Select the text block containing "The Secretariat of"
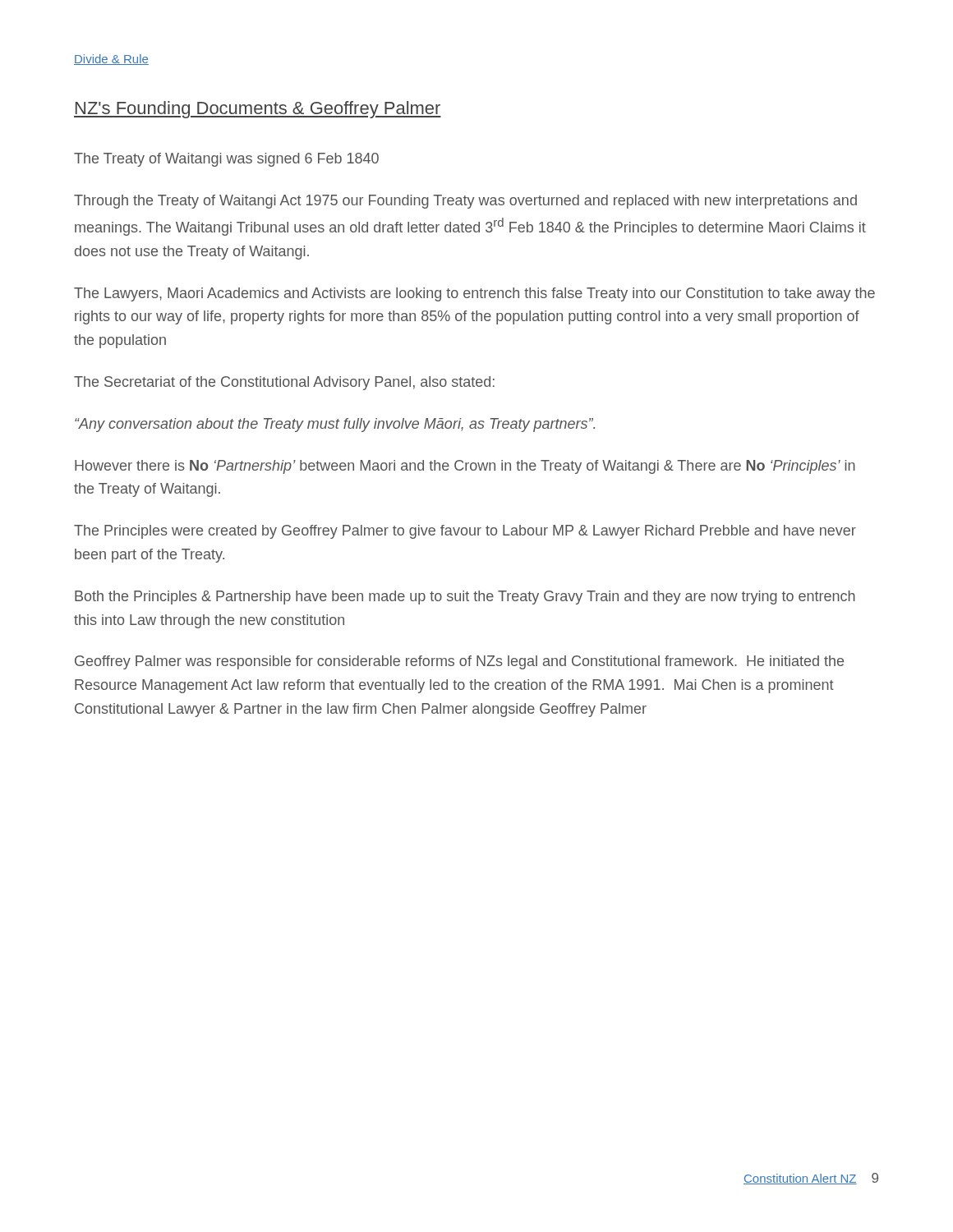Screen dimensions: 1232x953 click(285, 382)
